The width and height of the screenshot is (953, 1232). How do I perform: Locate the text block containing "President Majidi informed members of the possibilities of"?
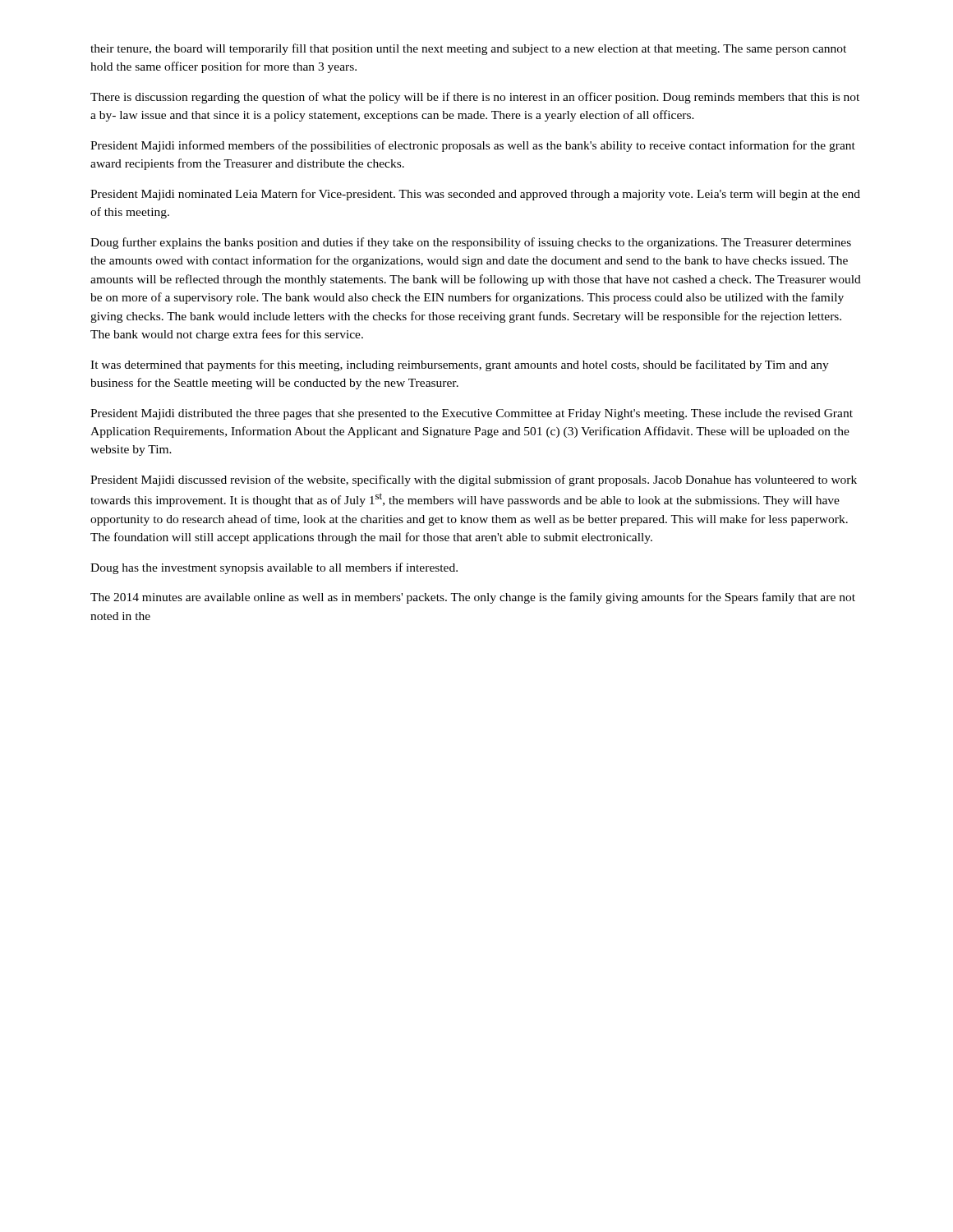click(x=473, y=154)
